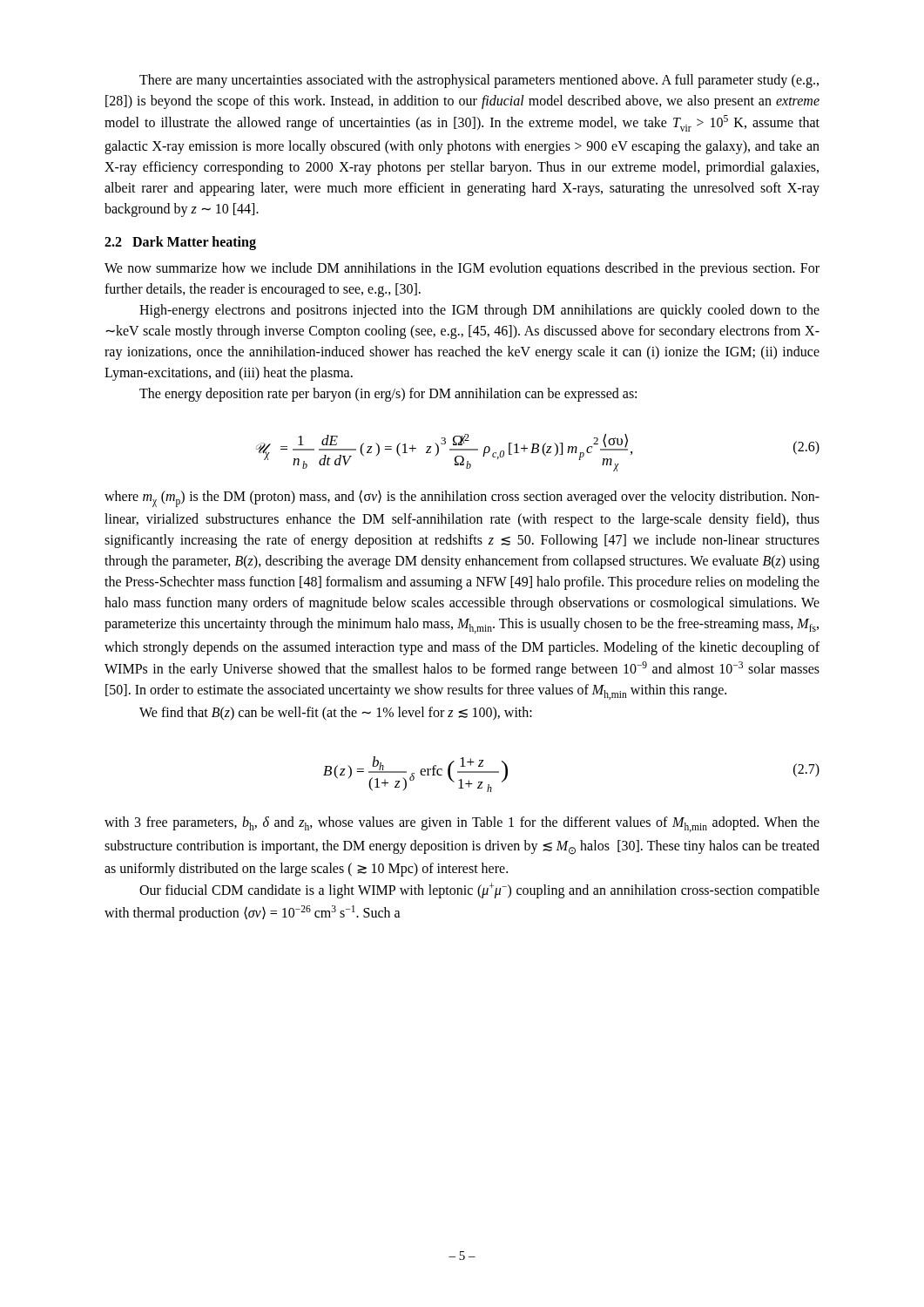Find the passage starting "2.2 Dark Matter heating"

pos(180,242)
